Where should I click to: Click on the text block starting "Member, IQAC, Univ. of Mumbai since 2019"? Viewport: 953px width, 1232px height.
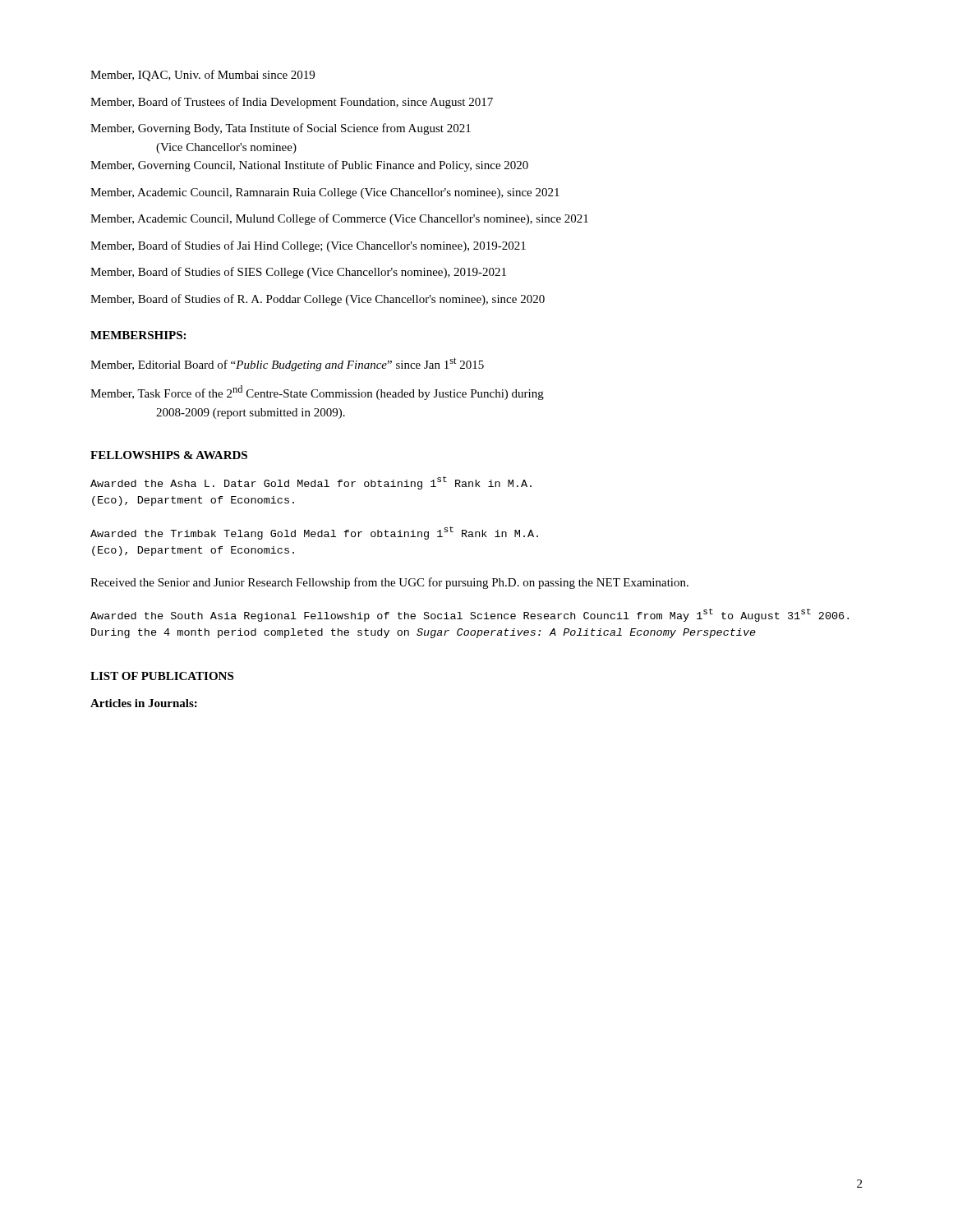(203, 75)
